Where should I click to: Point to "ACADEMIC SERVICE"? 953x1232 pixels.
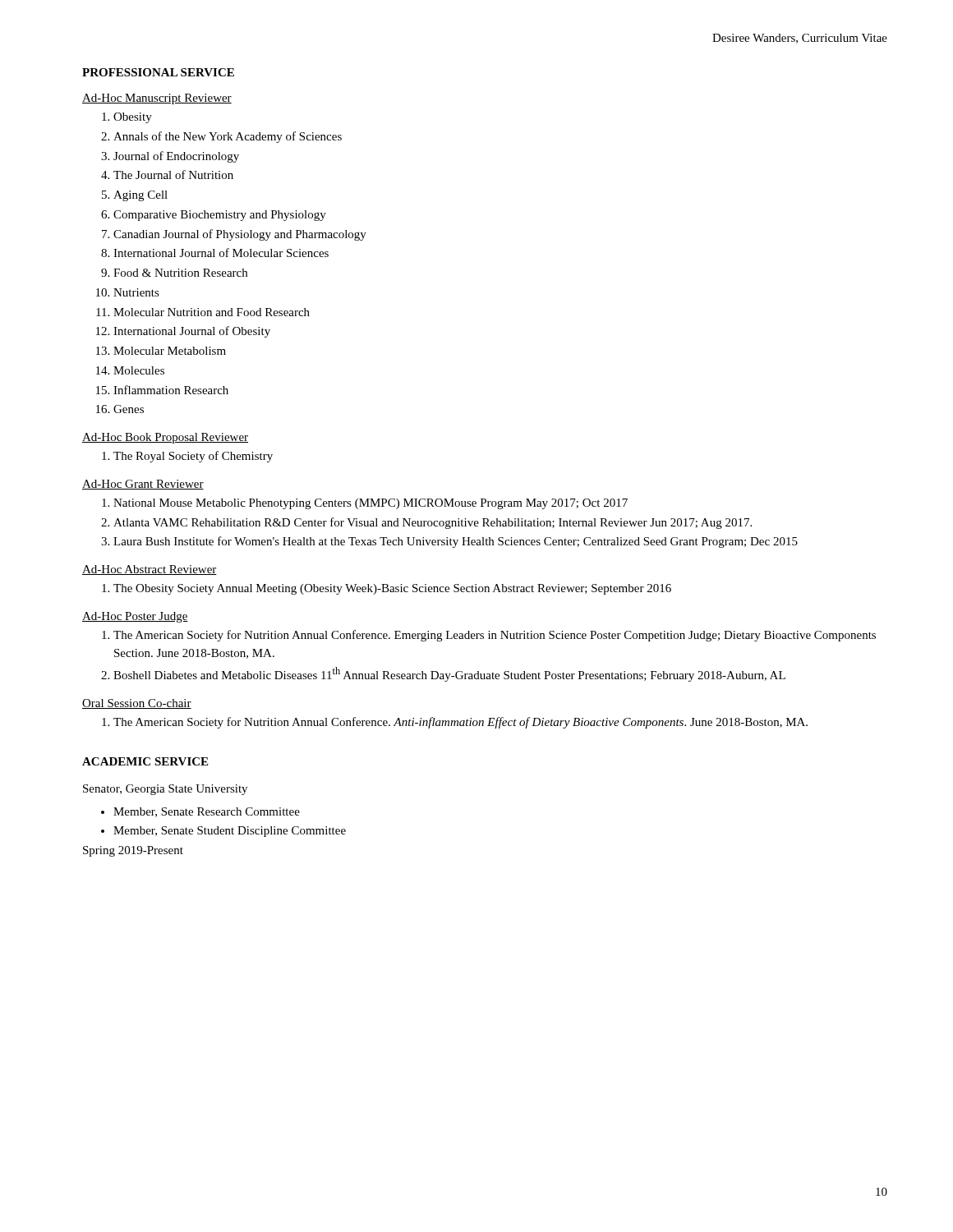click(x=145, y=761)
